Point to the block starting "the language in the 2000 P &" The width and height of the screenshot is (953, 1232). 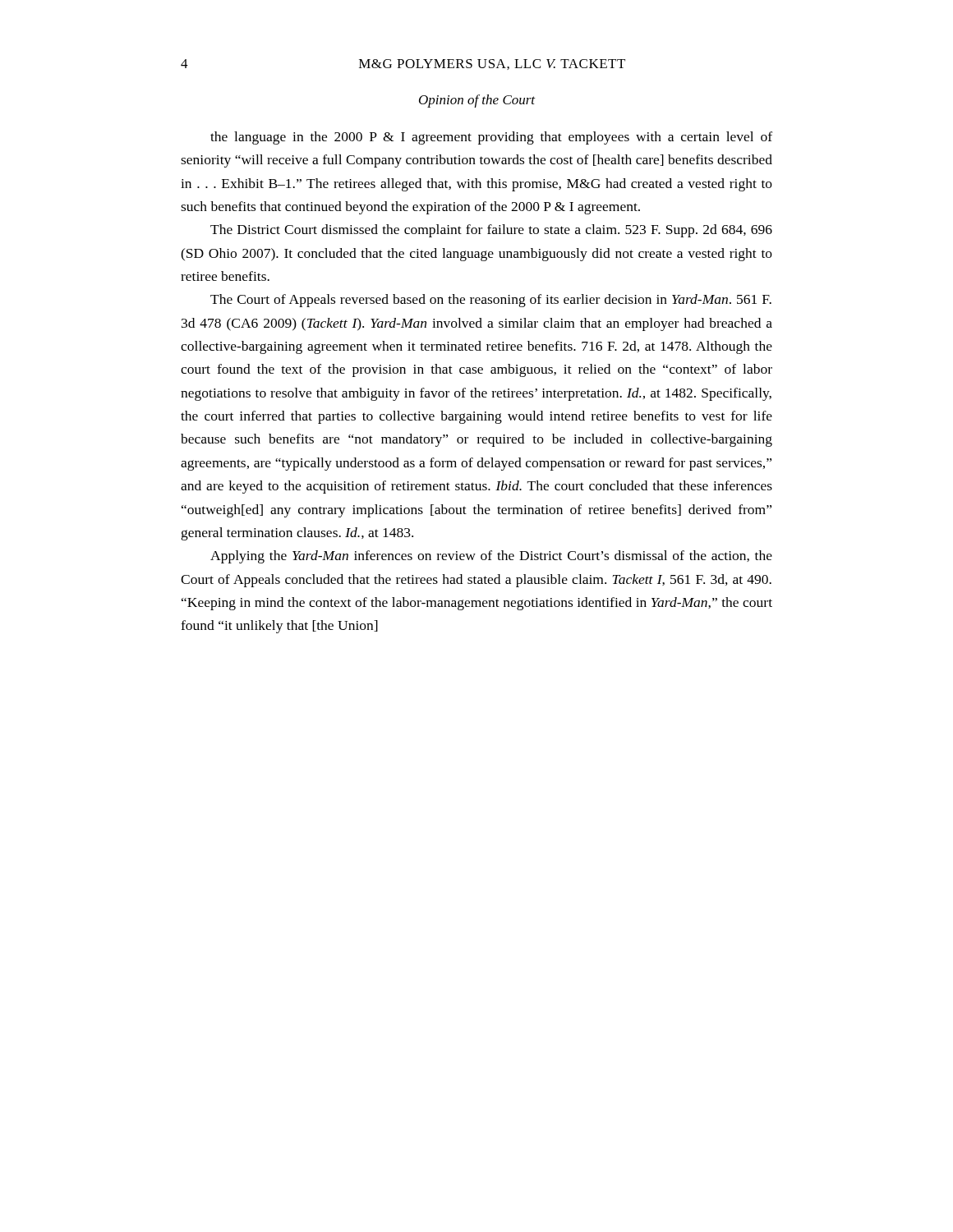476,171
